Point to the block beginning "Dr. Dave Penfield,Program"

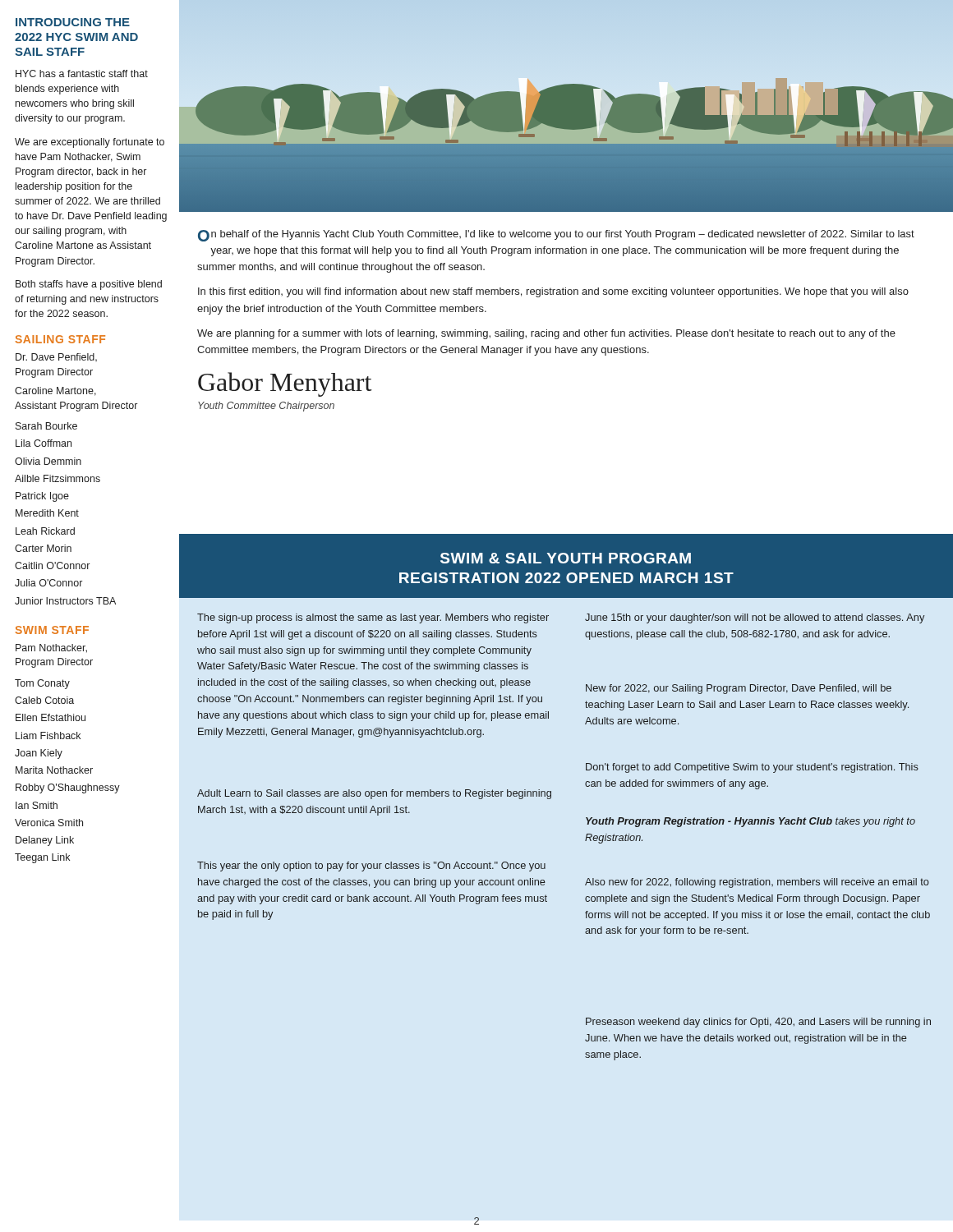click(x=56, y=364)
